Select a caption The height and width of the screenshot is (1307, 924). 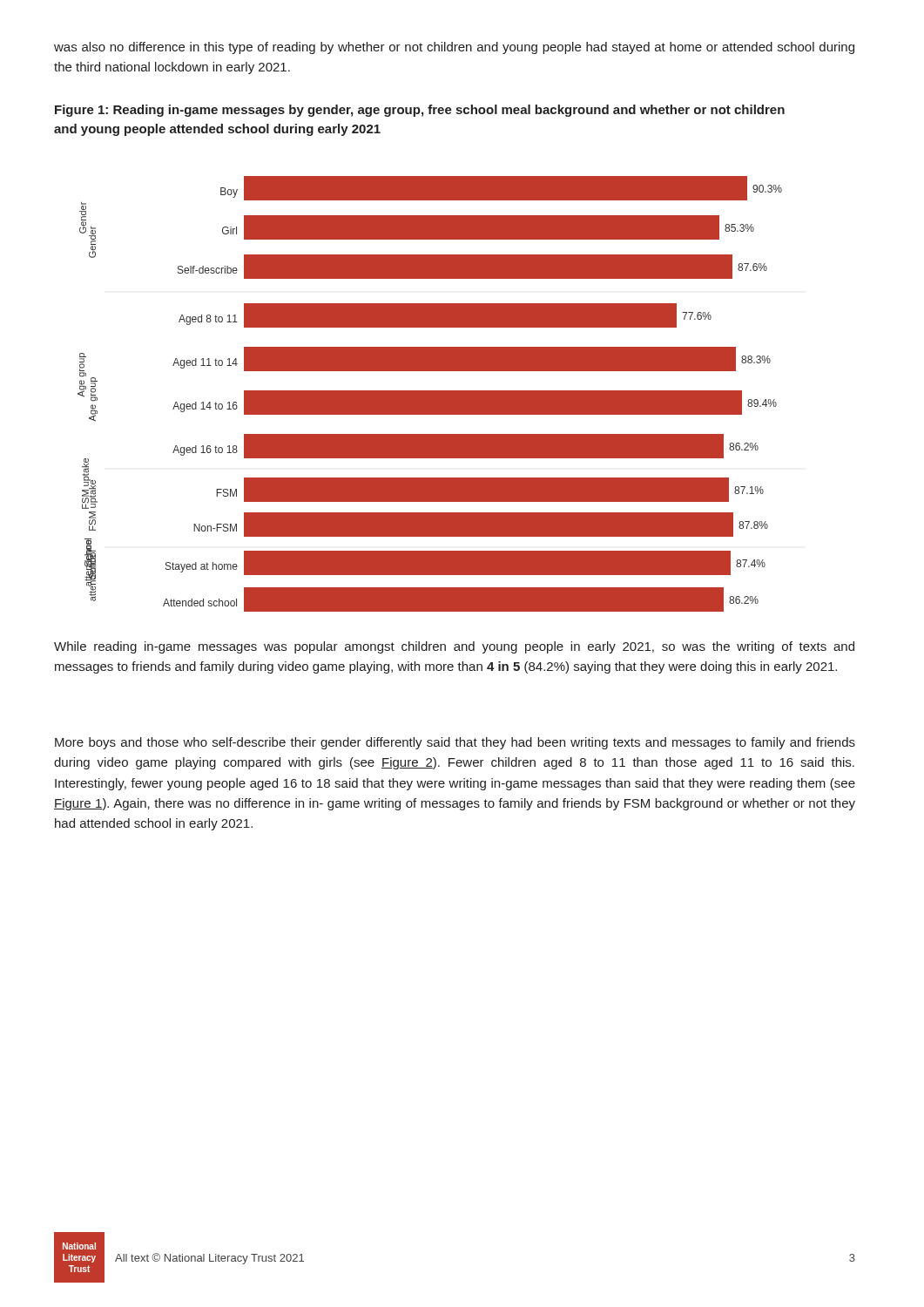(x=419, y=119)
